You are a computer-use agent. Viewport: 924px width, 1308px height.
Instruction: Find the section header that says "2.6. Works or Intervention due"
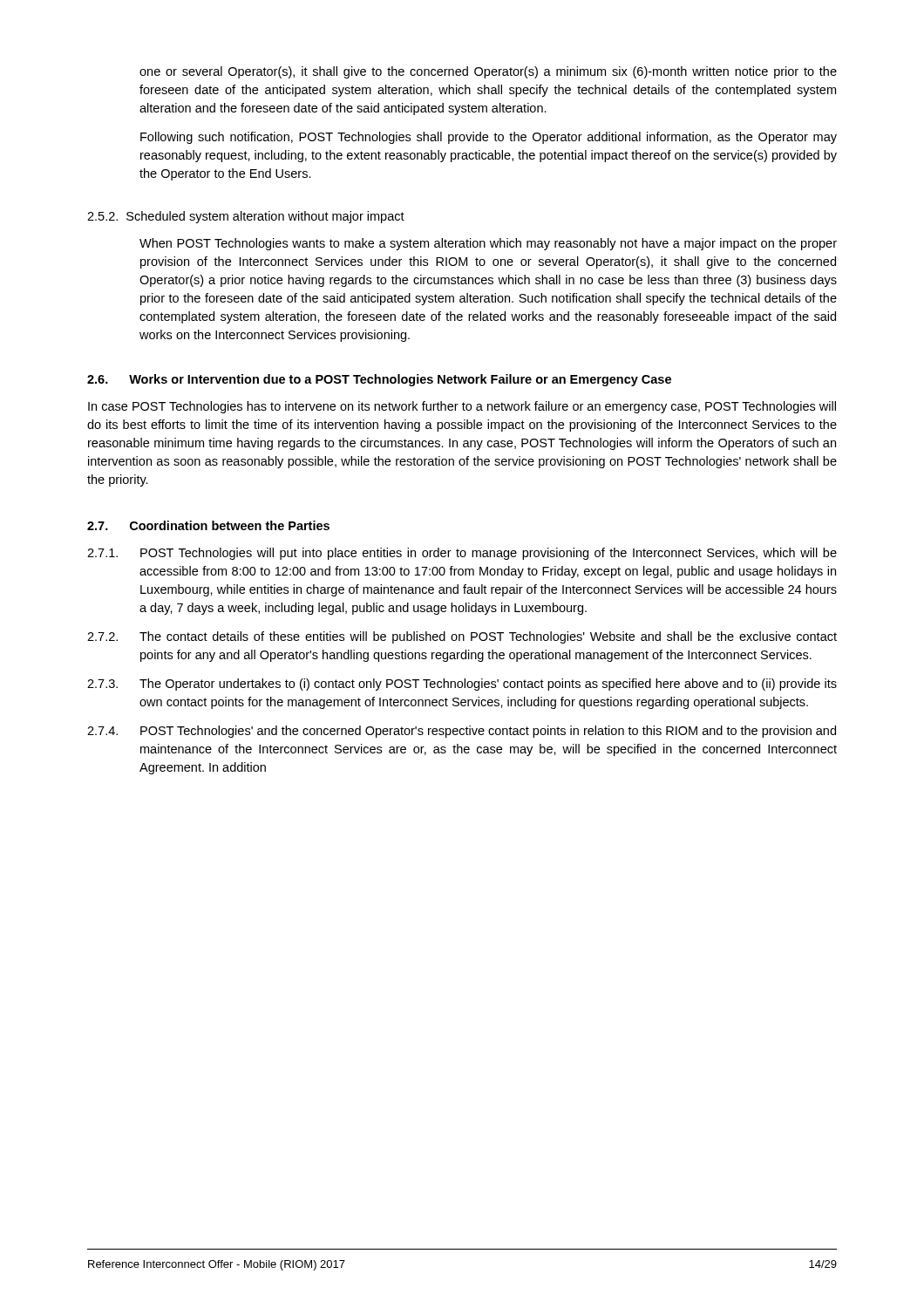[x=379, y=380]
